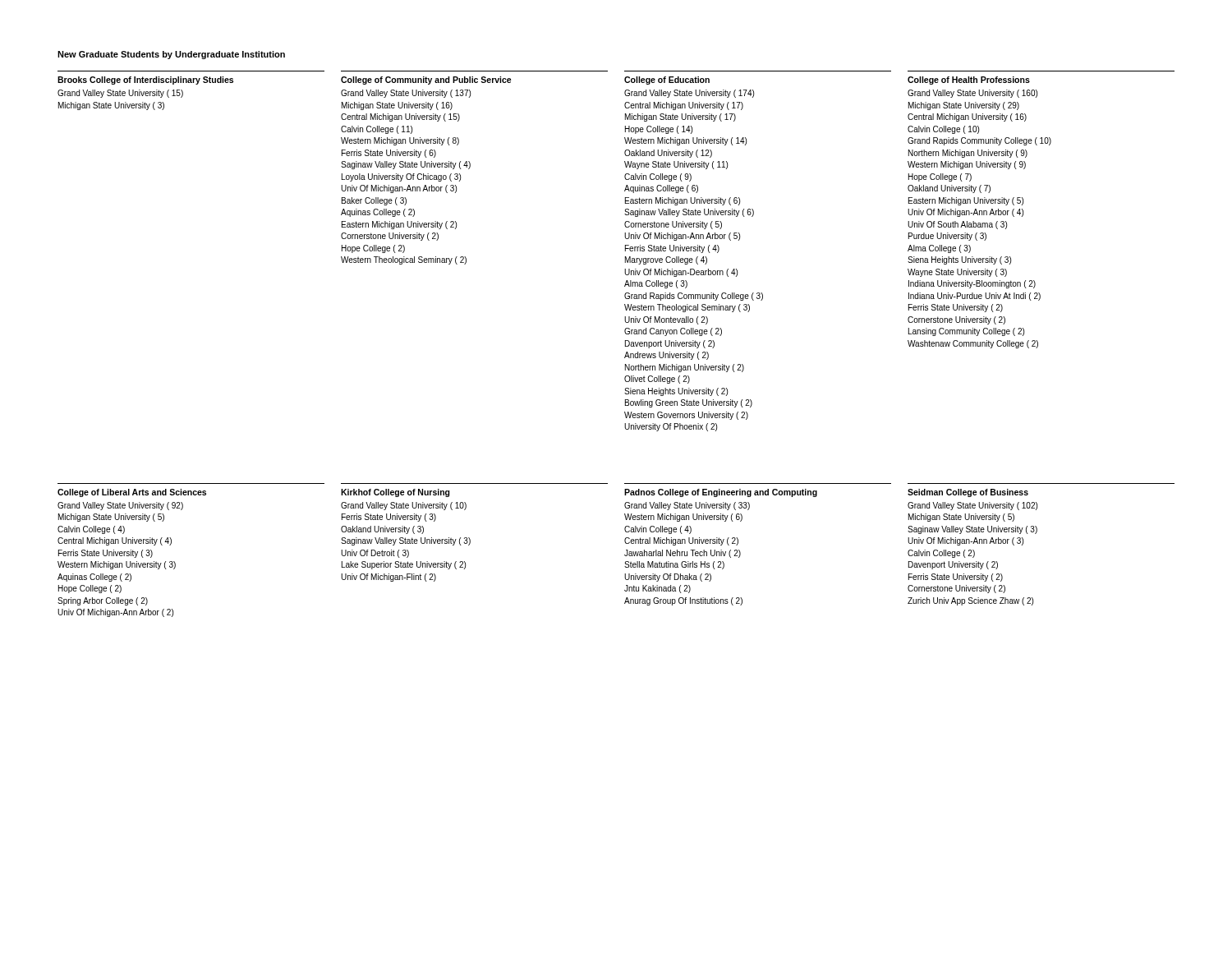Click on the passage starting "New Graduate Students by Undergraduate"
Viewport: 1232px width, 953px height.
click(x=171, y=54)
